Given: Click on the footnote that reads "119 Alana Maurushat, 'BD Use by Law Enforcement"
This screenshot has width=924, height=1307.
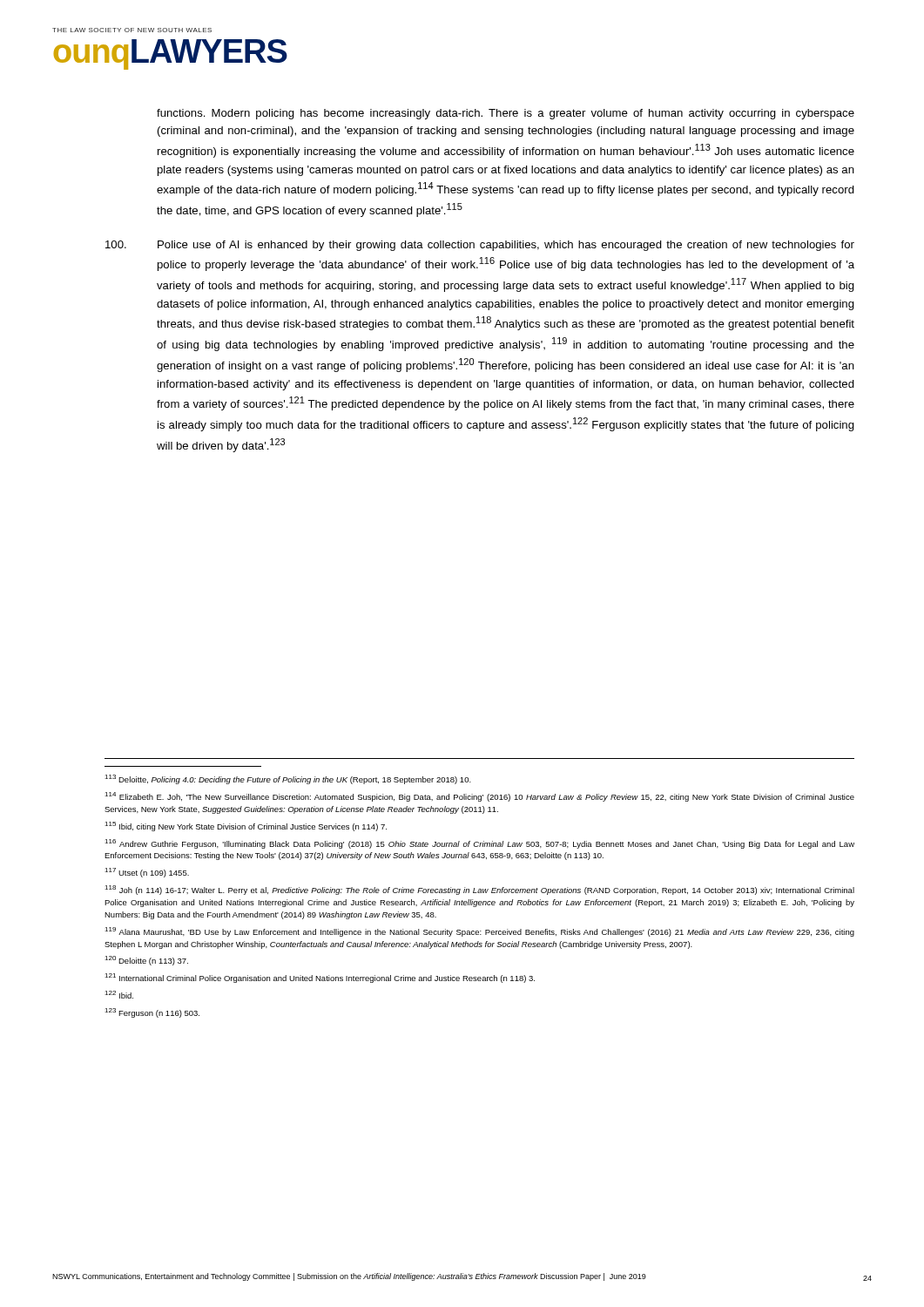Looking at the screenshot, I should point(479,937).
